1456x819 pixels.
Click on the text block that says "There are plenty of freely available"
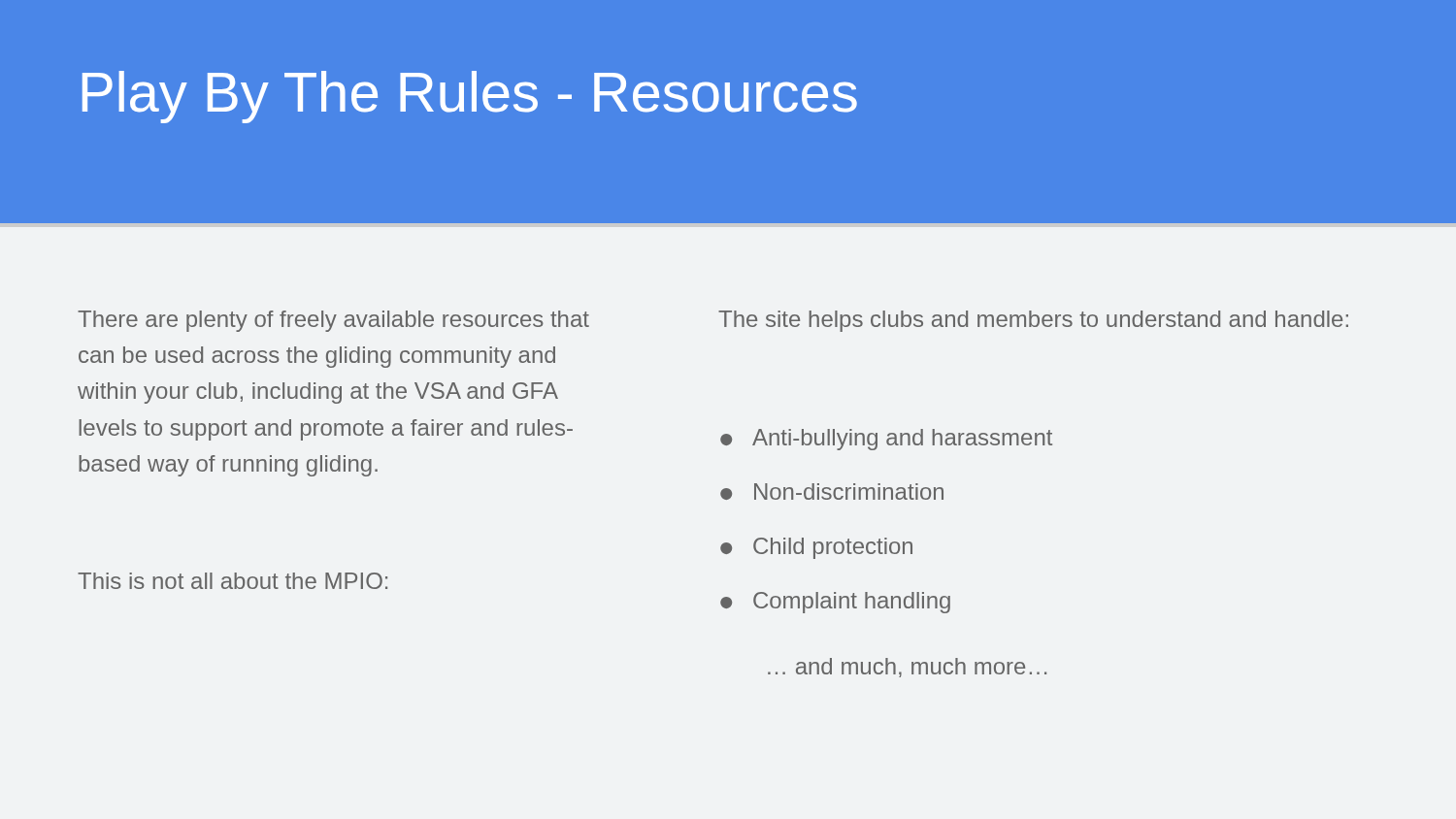333,391
